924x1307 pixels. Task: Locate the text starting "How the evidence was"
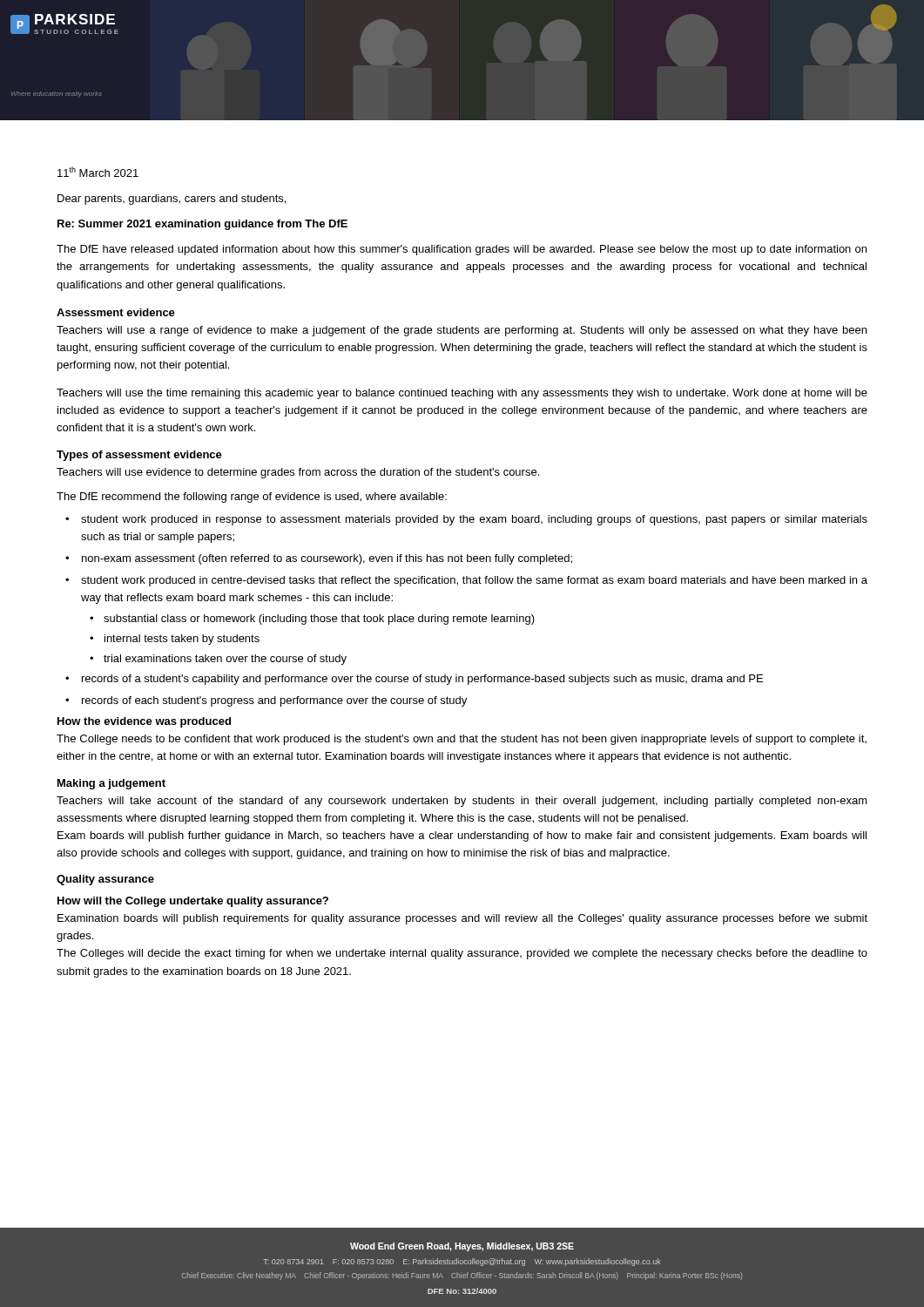[x=144, y=721]
